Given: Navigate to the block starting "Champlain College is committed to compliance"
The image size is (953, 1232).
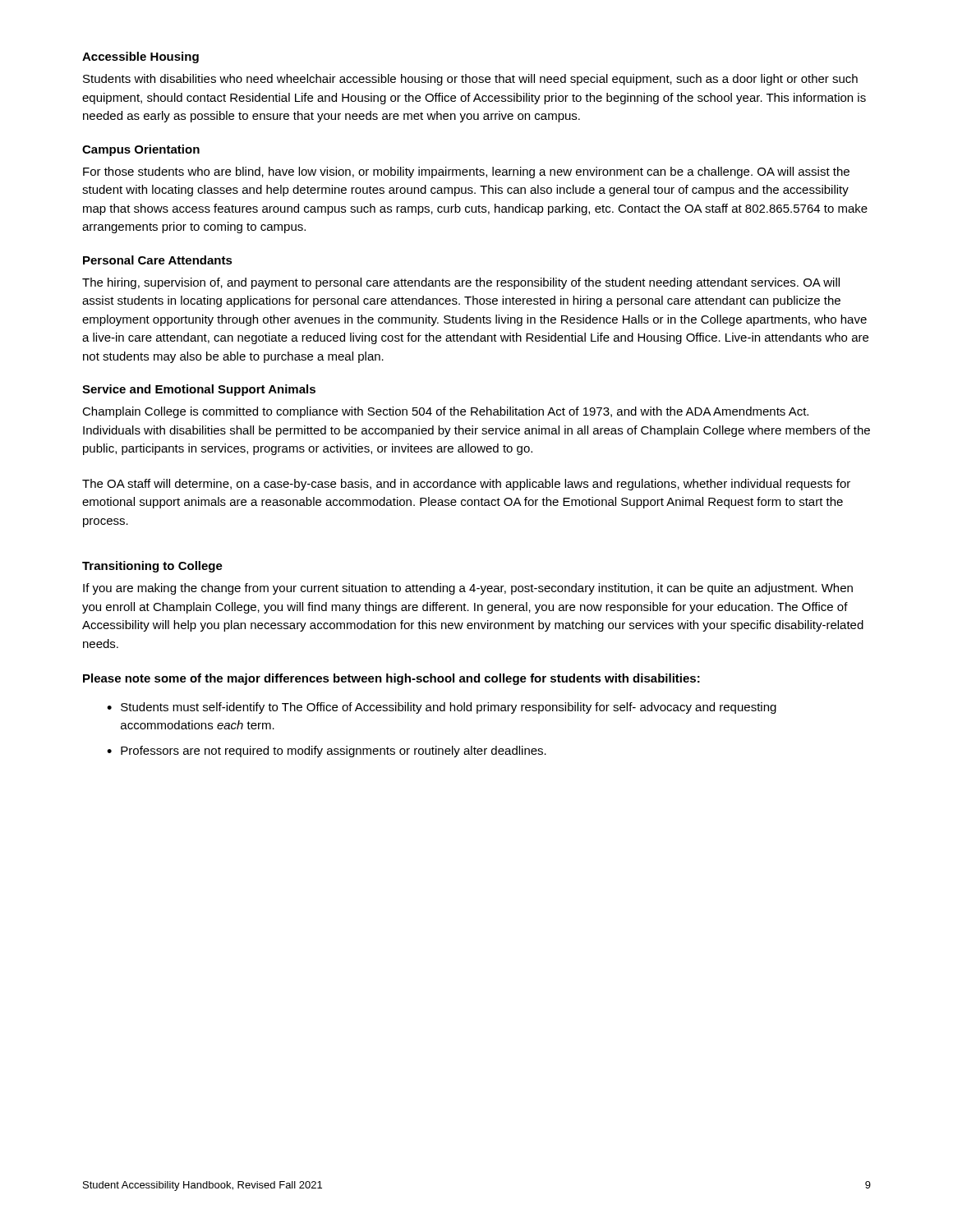Looking at the screenshot, I should (x=476, y=430).
